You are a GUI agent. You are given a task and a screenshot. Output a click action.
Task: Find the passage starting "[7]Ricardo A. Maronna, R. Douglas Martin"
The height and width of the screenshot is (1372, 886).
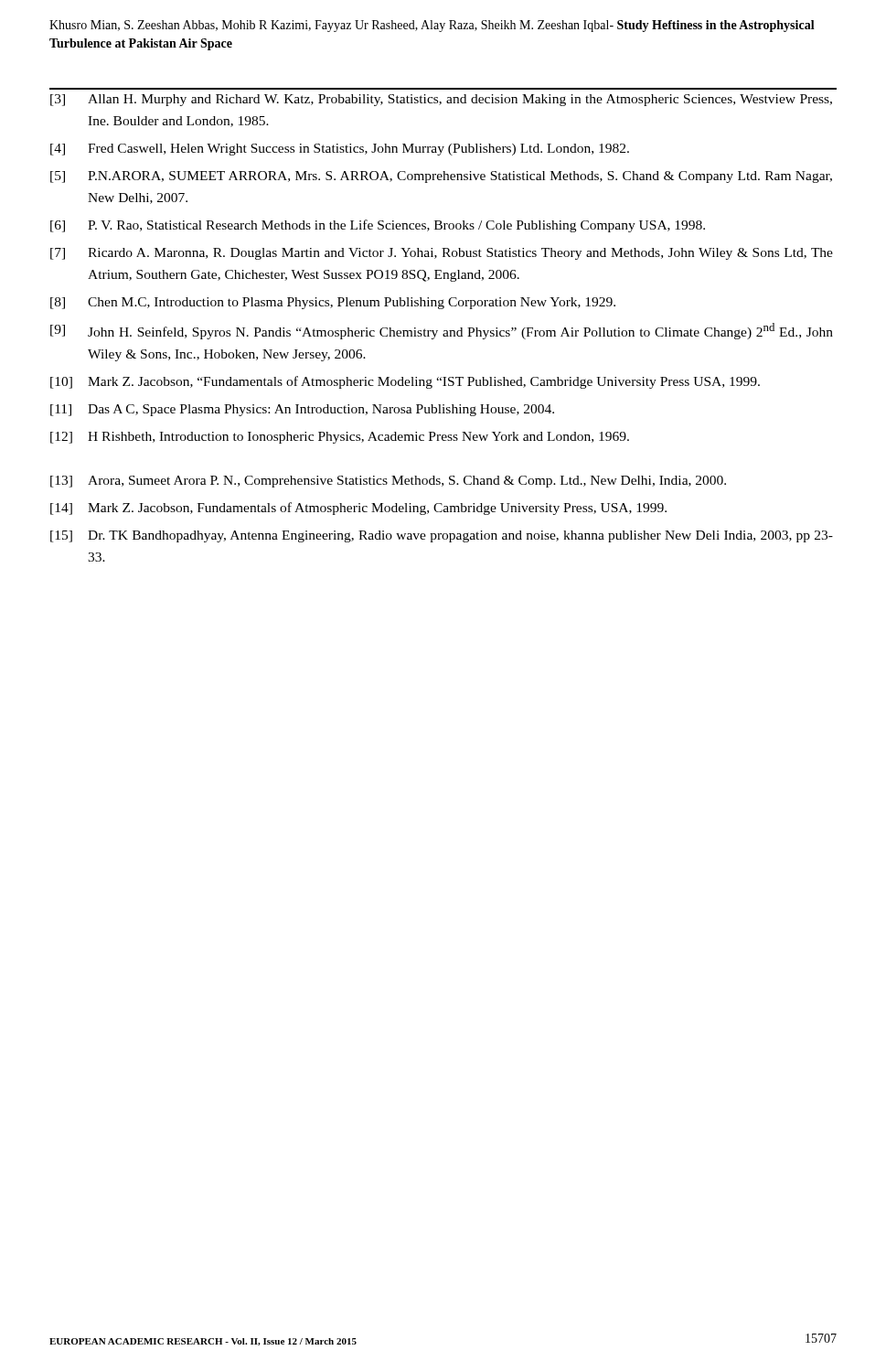[441, 264]
